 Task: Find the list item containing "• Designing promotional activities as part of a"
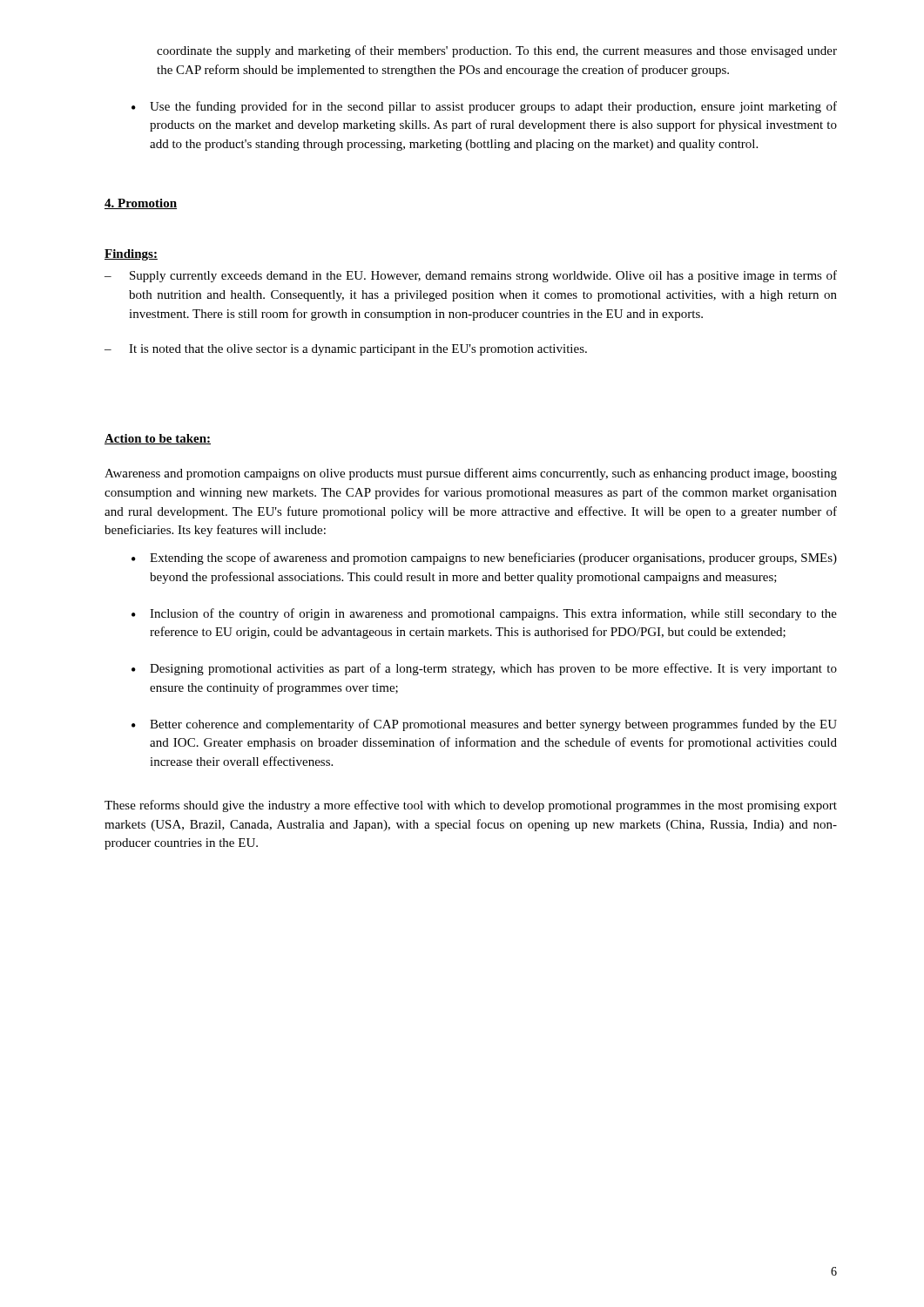[484, 679]
